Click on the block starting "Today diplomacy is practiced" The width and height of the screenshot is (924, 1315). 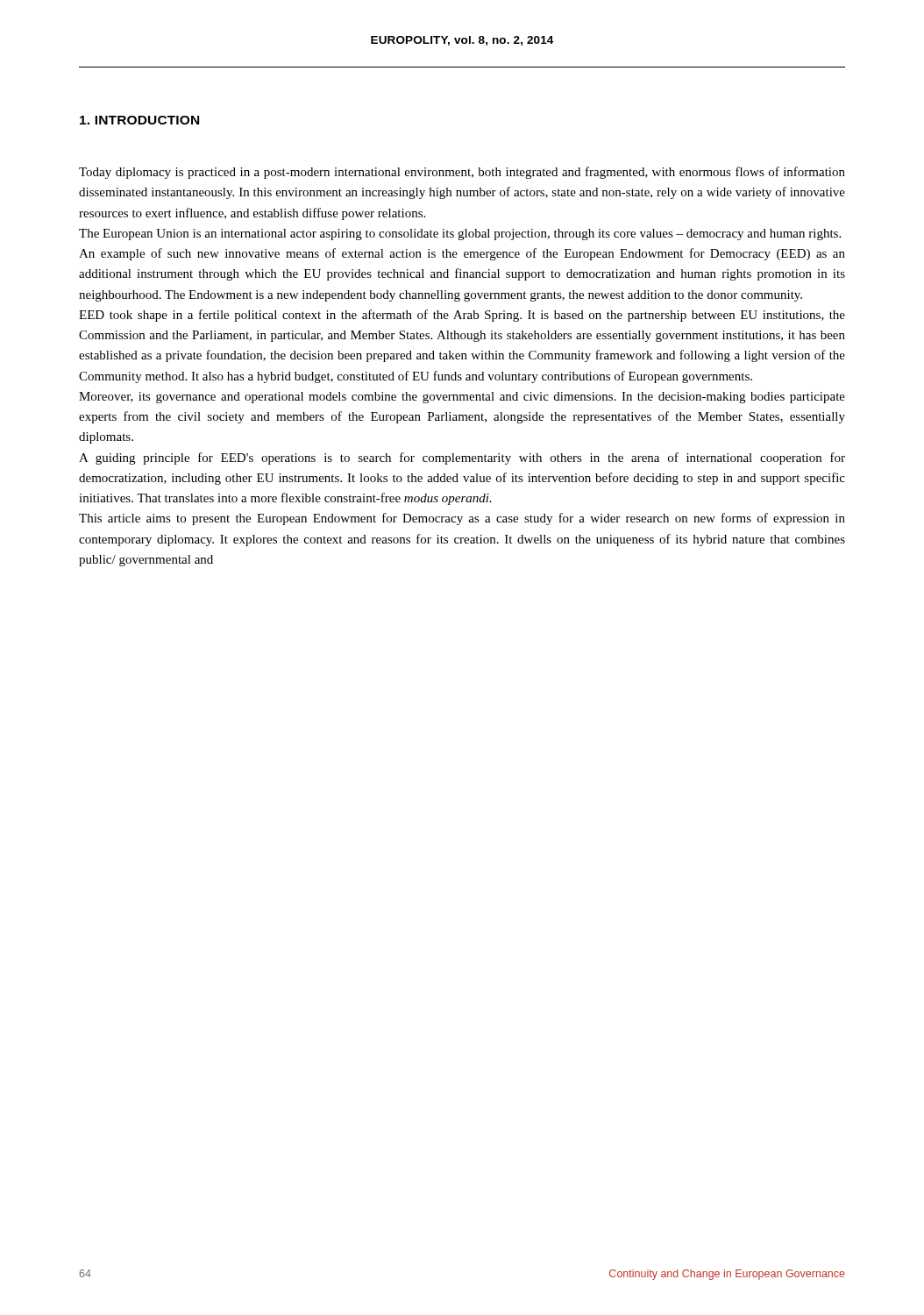[462, 366]
